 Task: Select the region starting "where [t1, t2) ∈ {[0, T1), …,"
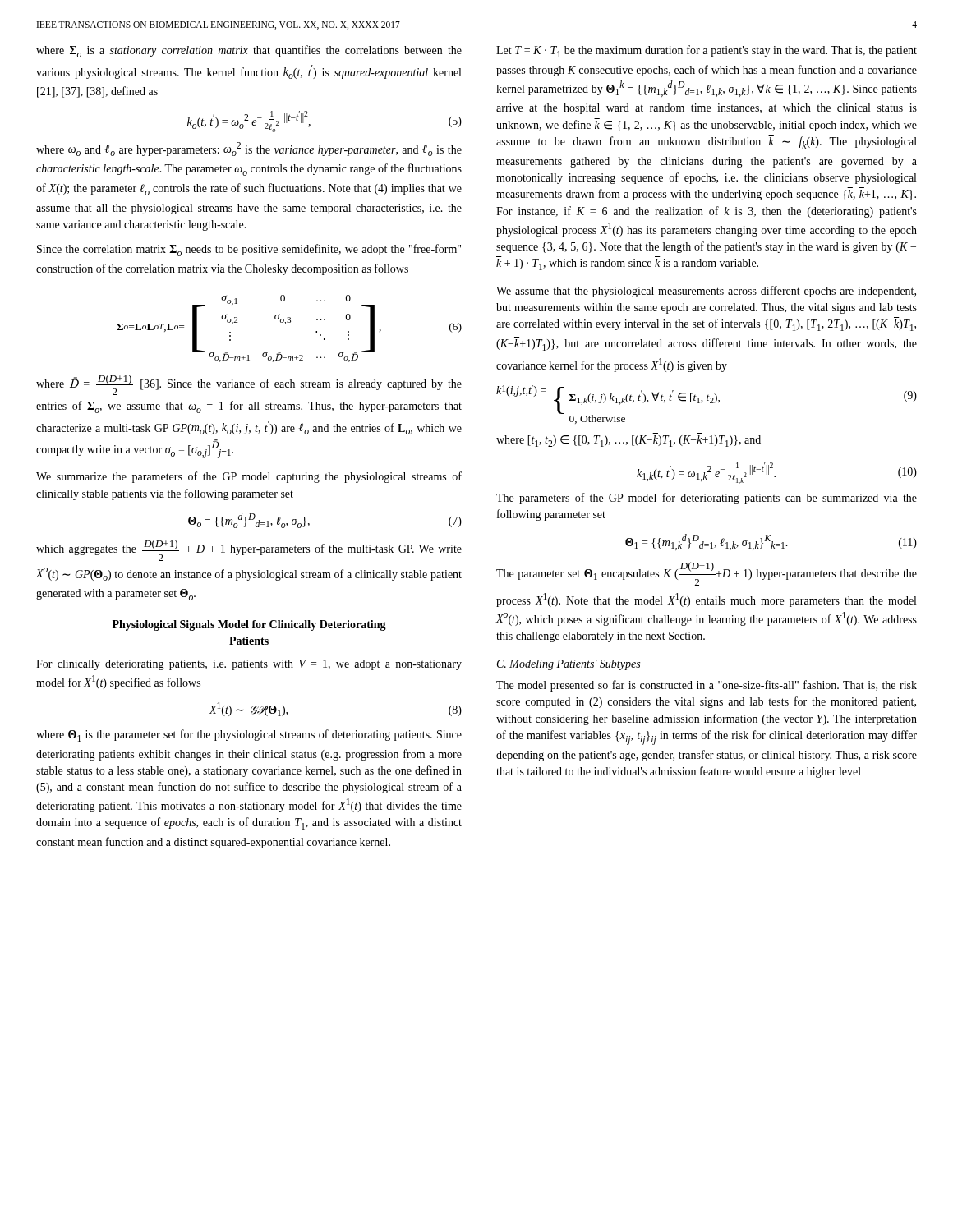707,442
